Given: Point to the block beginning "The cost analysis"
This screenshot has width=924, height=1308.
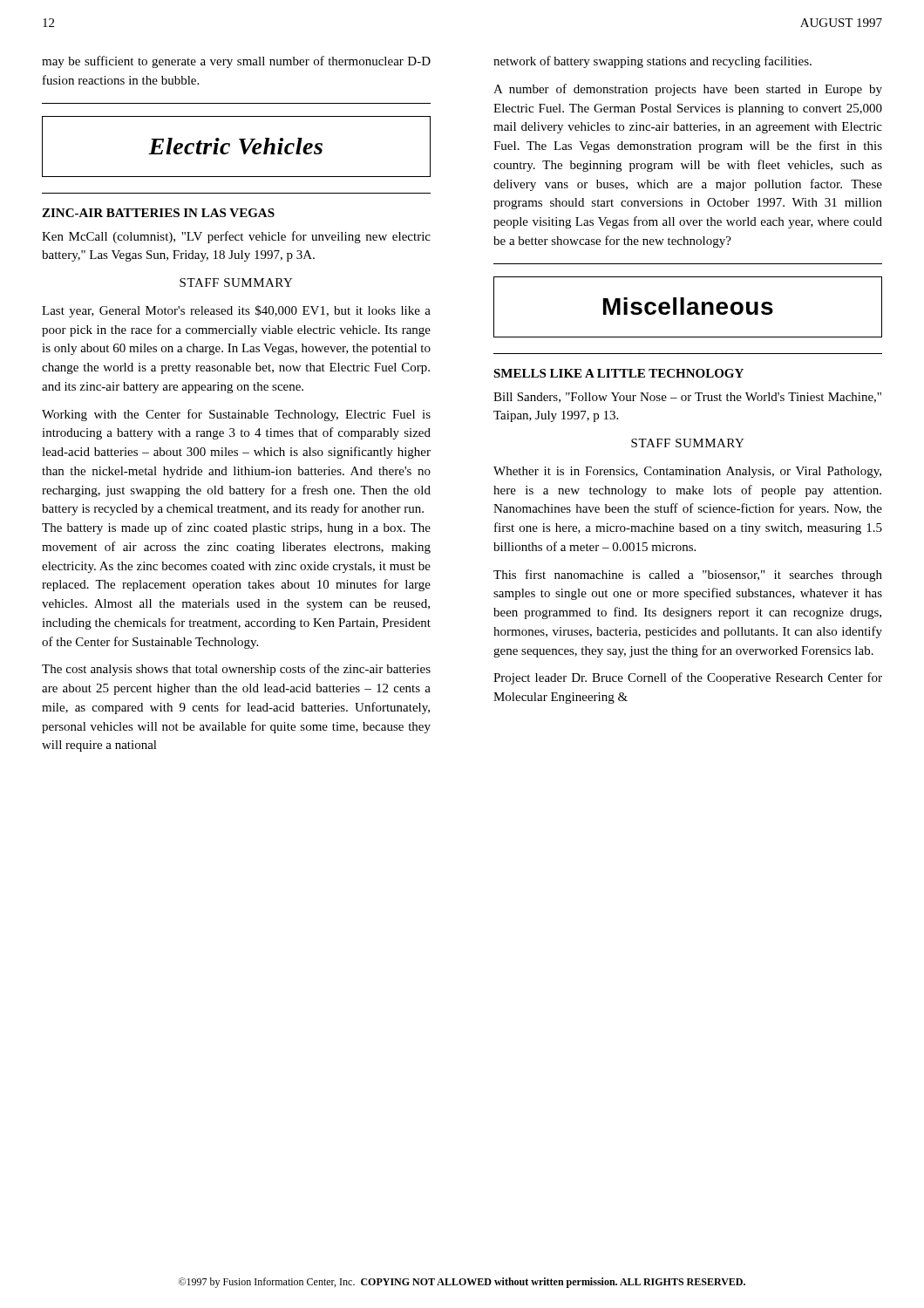Looking at the screenshot, I should (236, 708).
